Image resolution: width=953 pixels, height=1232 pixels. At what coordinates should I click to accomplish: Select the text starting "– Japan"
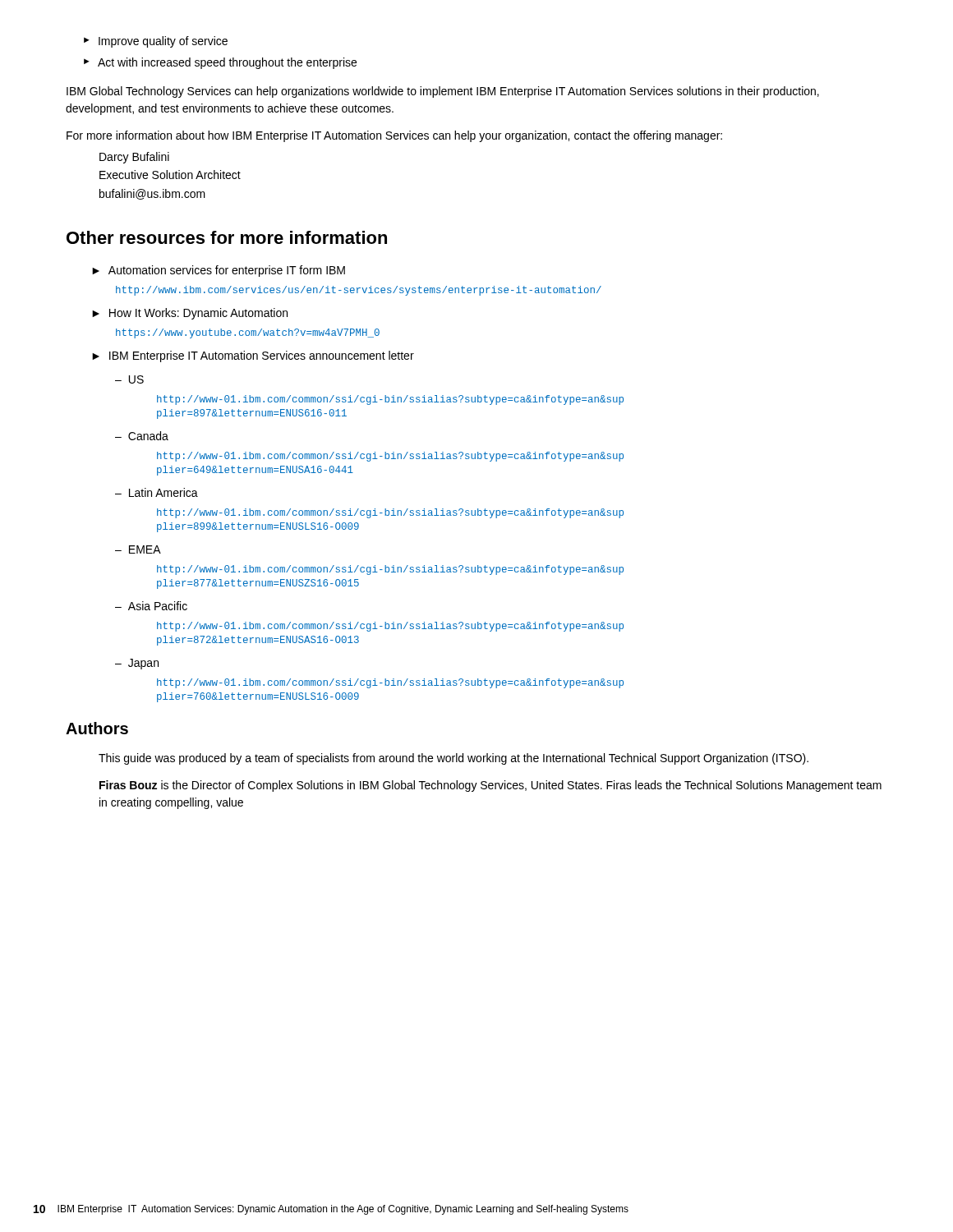click(x=137, y=663)
